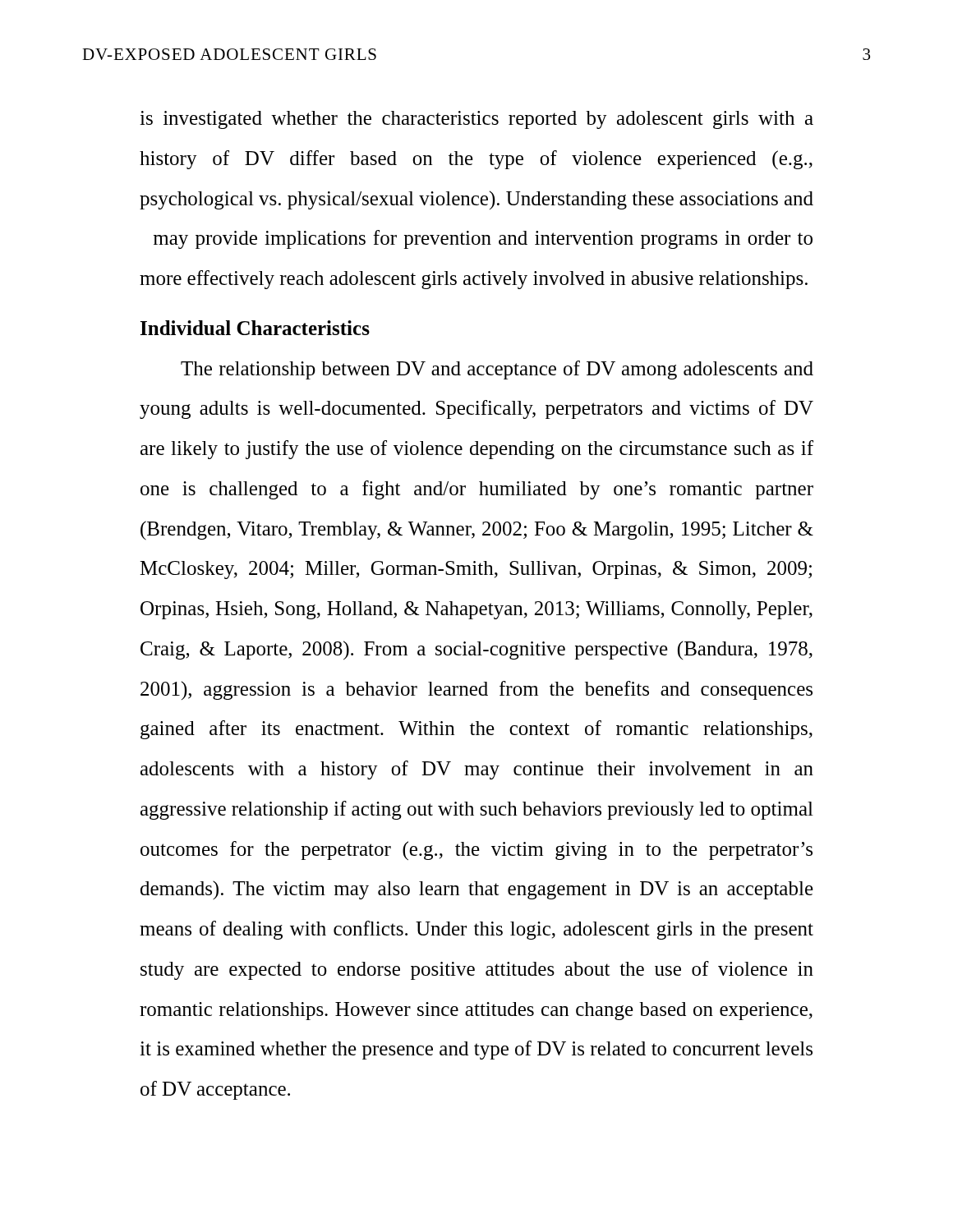This screenshot has height=1232, width=953.
Task: Click where it says "Individual Characteristics"
Action: click(x=255, y=328)
